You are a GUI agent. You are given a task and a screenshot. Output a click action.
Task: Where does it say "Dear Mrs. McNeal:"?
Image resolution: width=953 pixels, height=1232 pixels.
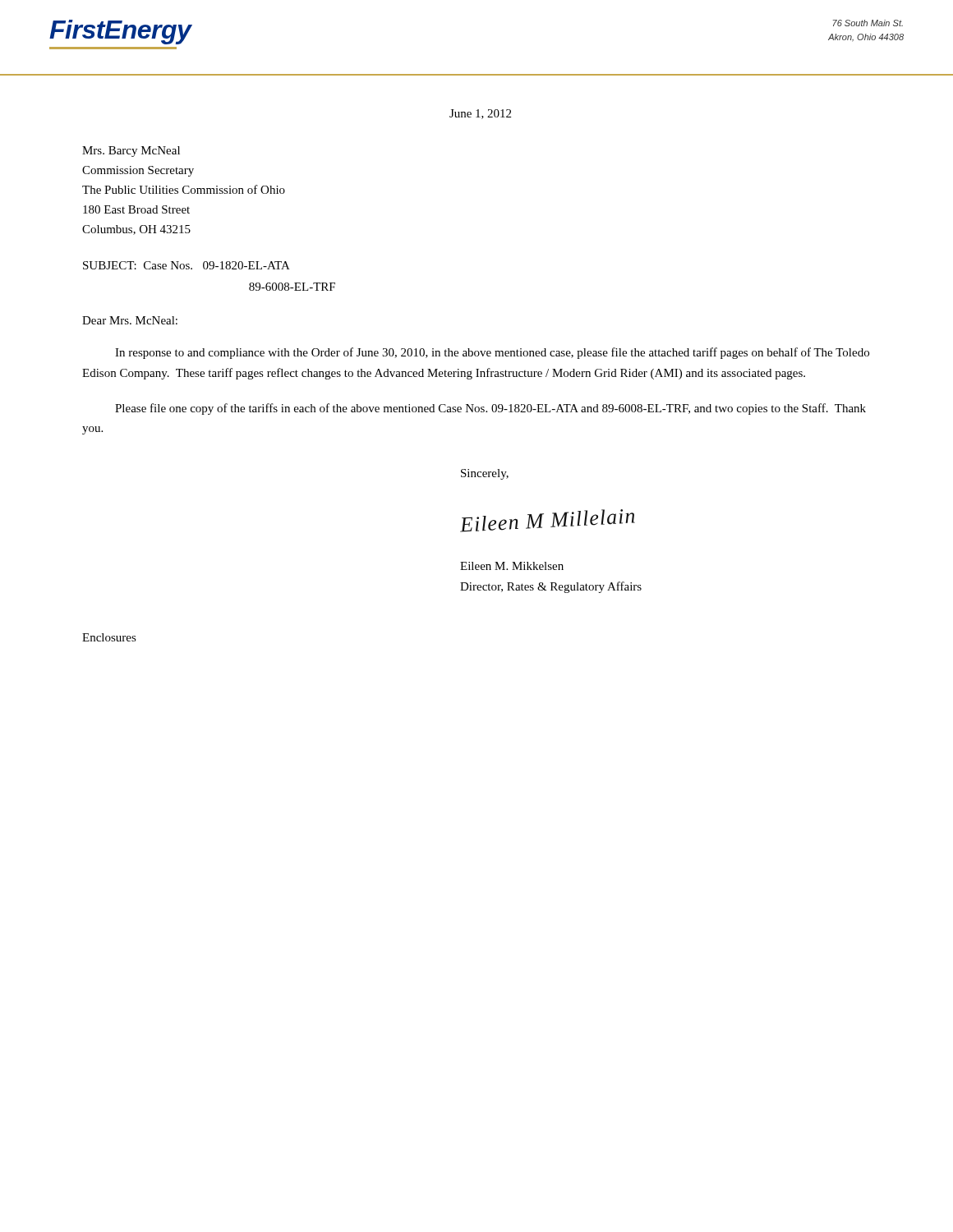130,320
